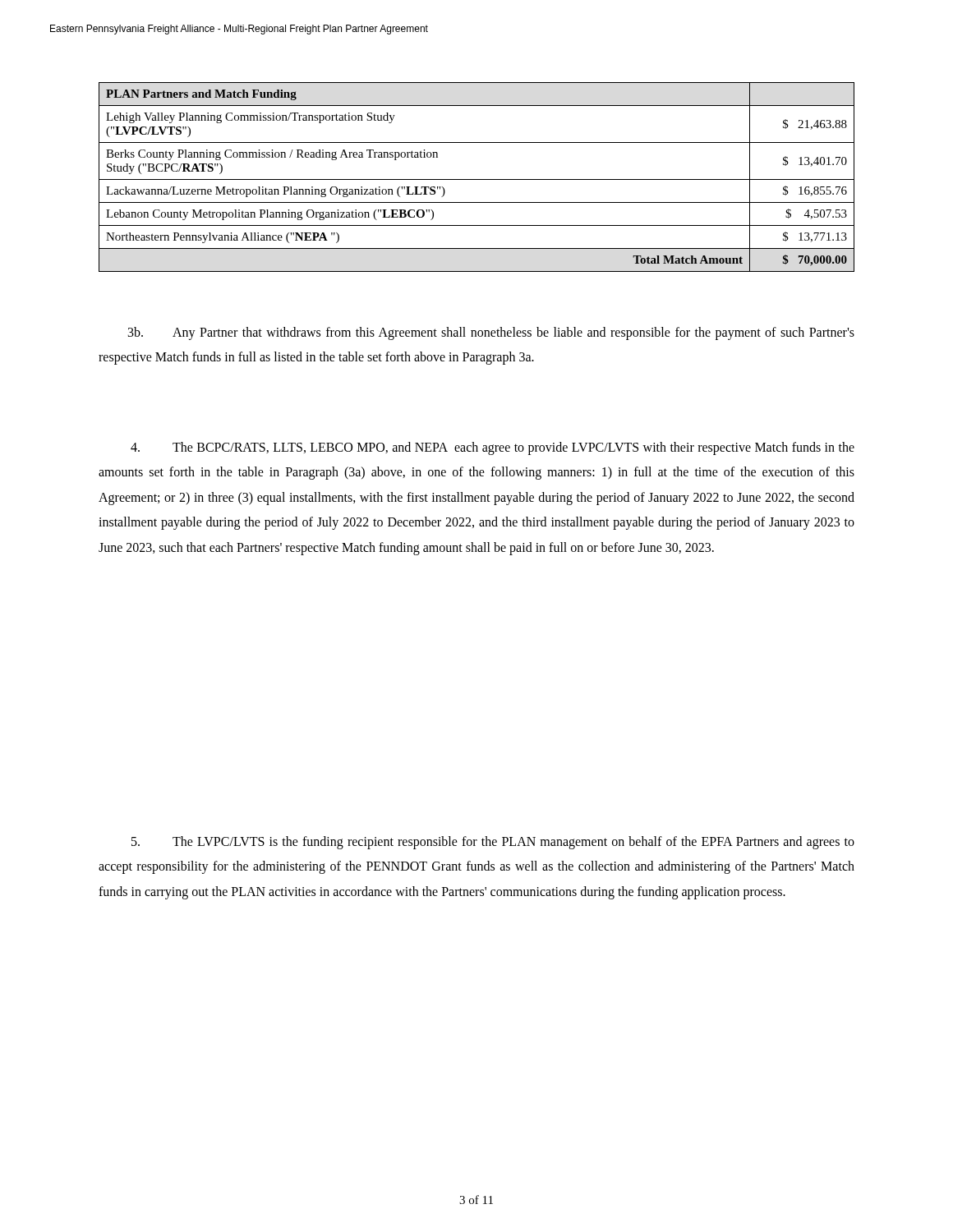This screenshot has height=1232, width=953.
Task: Find the table that mentions "$ 4,507.53"
Action: [x=476, y=177]
